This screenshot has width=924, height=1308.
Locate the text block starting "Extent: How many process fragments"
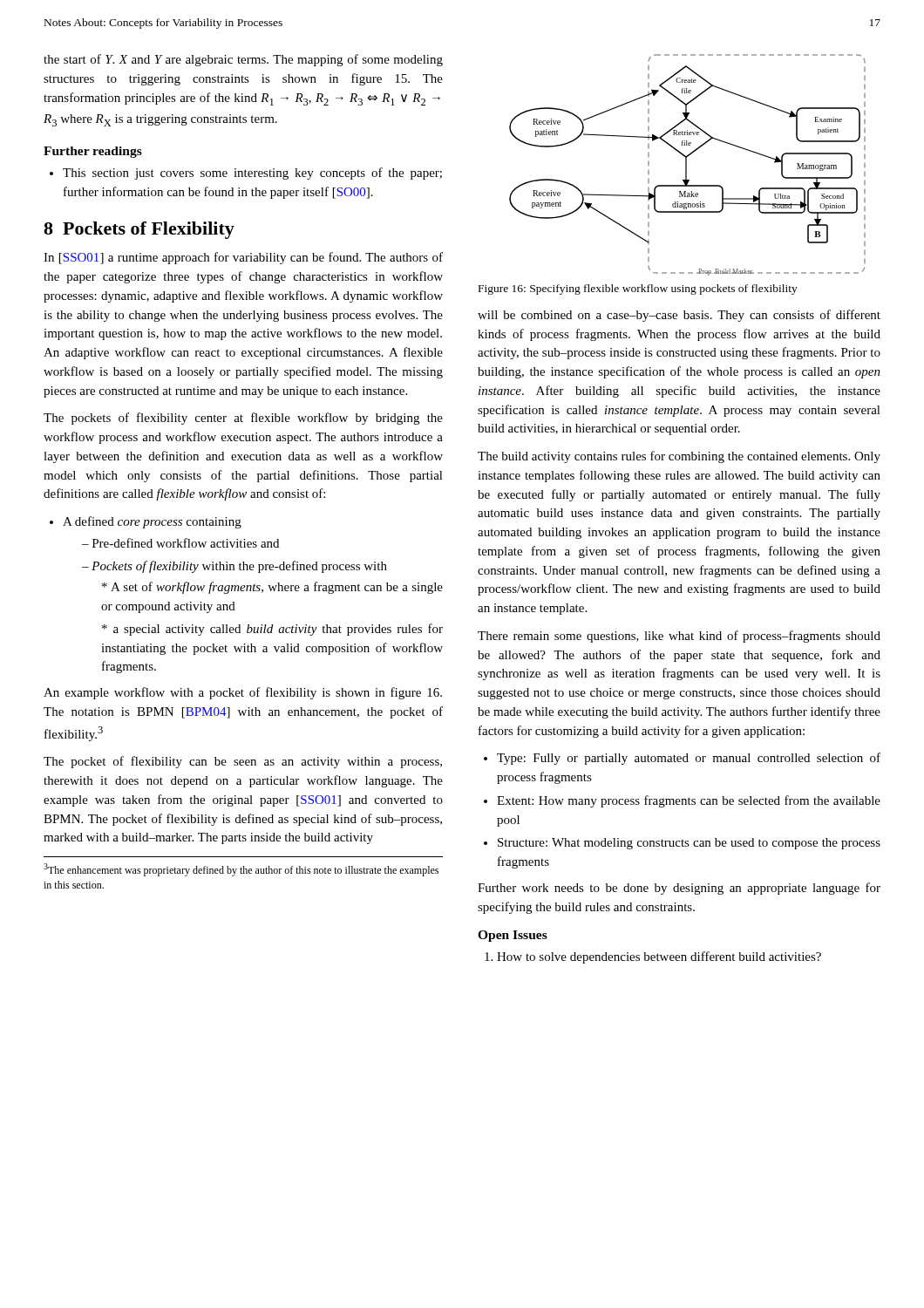tap(689, 810)
